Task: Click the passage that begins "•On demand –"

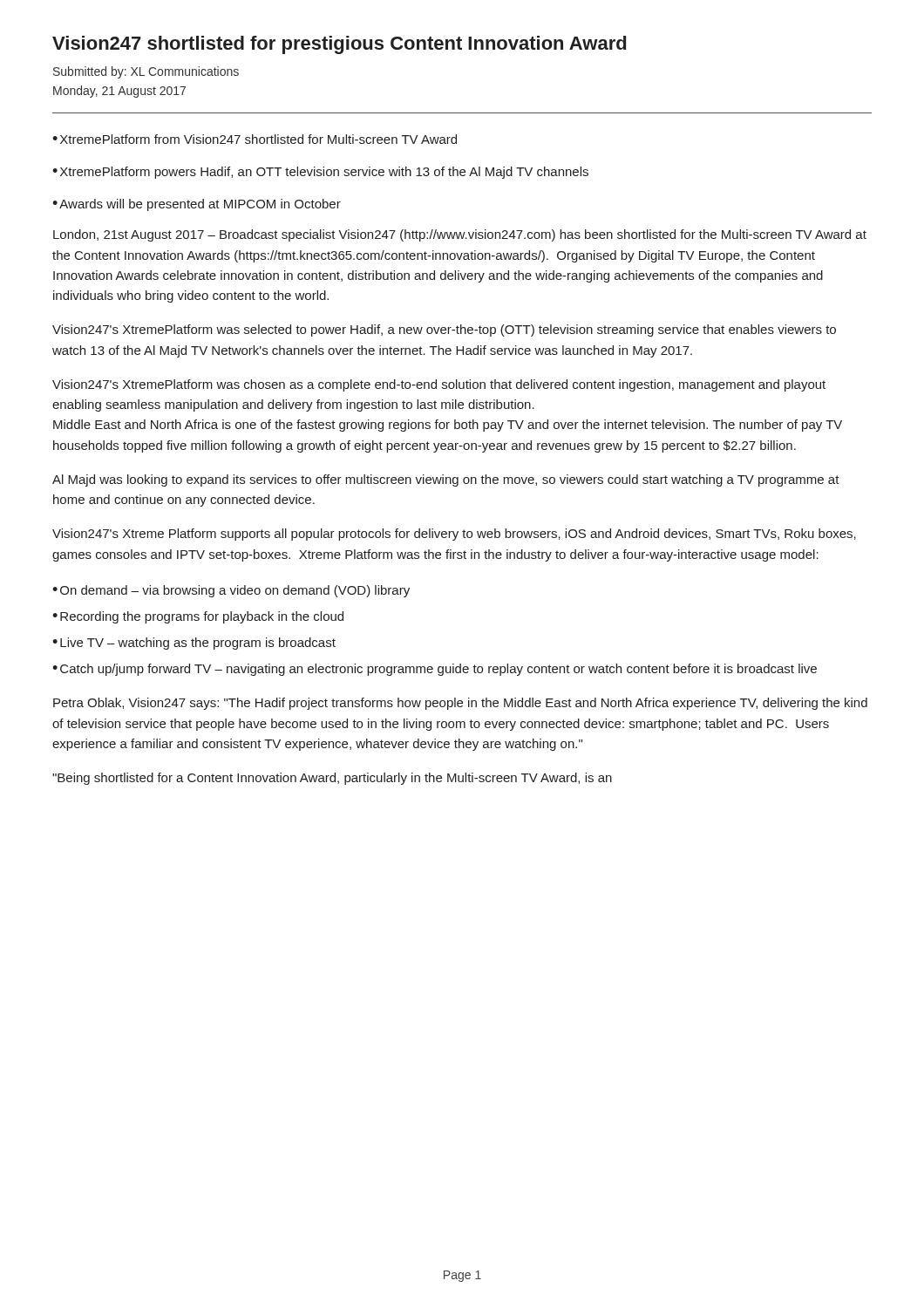Action: coord(231,589)
